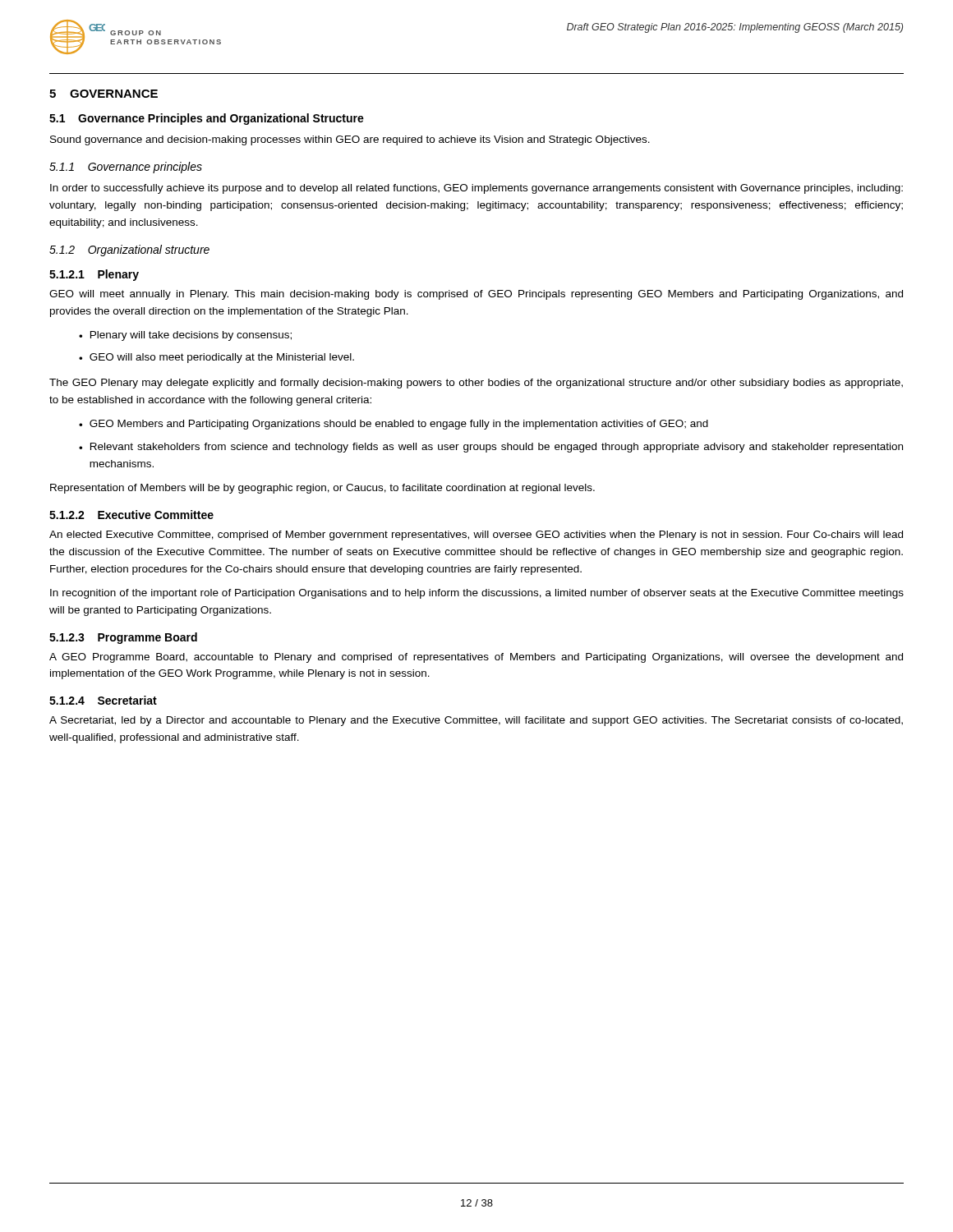Locate the section header with the text "5.1.2.3 Programme Board"
The image size is (953, 1232).
click(x=123, y=637)
